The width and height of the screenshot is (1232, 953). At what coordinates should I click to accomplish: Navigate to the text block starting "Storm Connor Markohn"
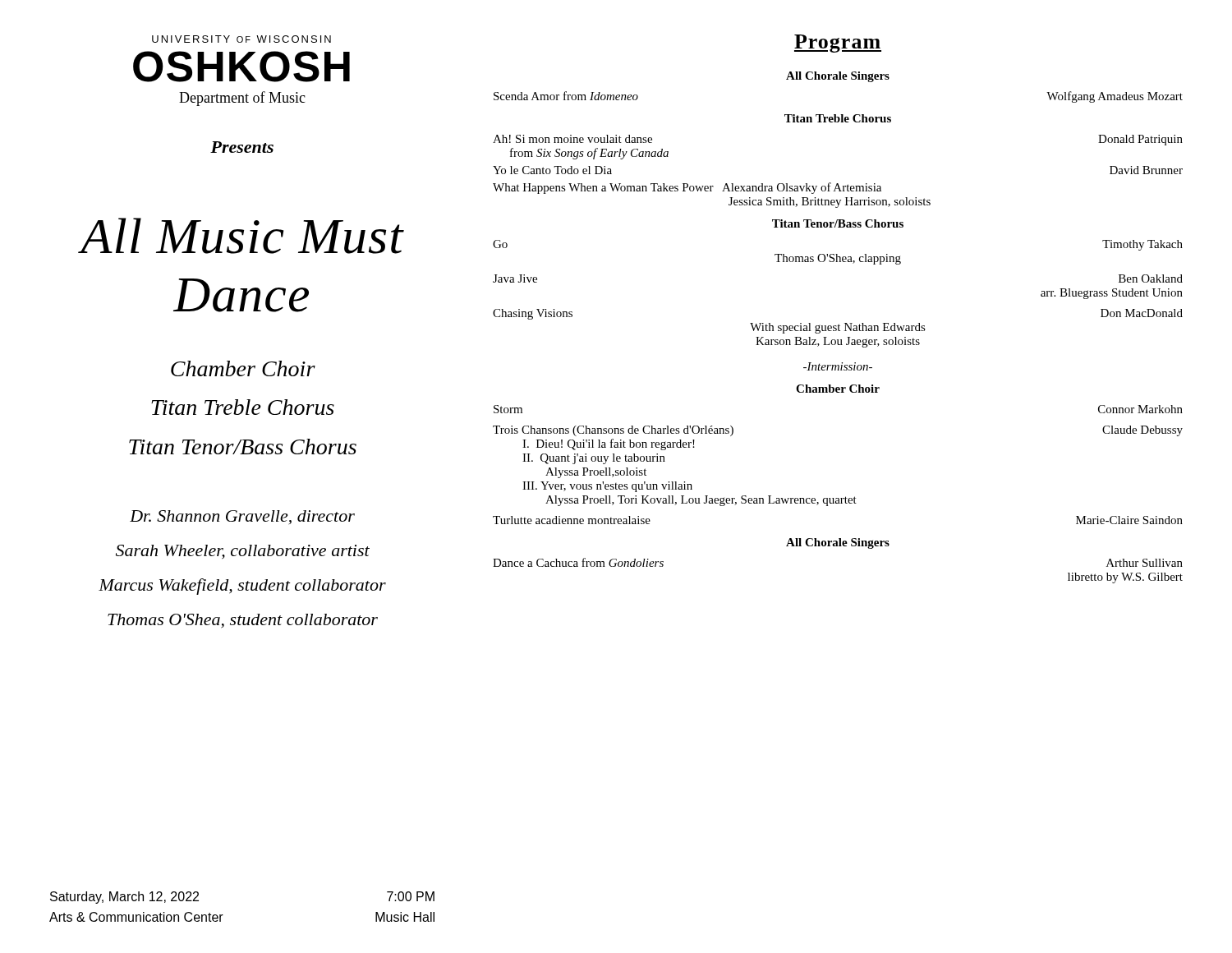(513, 409)
